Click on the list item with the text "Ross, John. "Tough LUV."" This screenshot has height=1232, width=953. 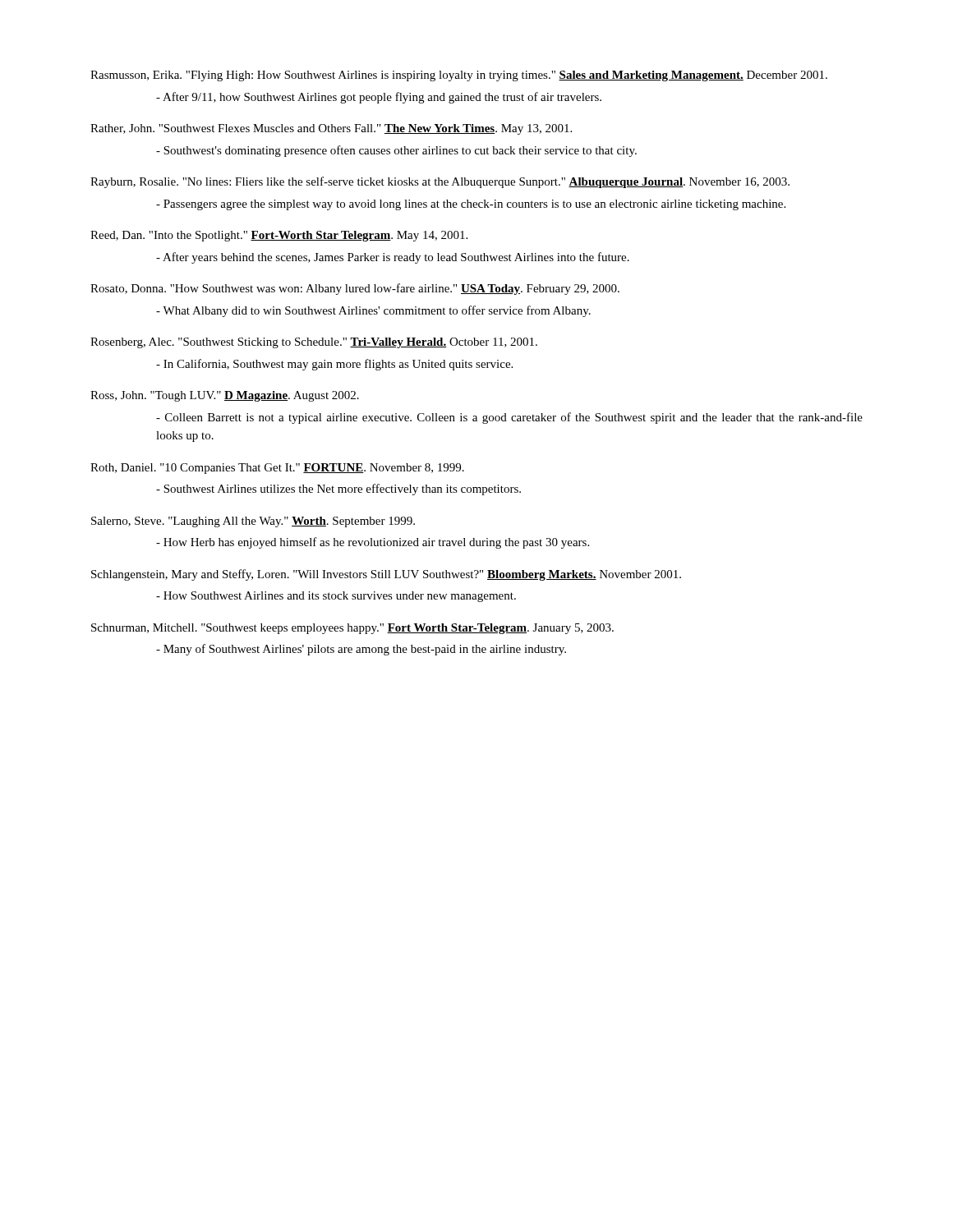tap(476, 415)
